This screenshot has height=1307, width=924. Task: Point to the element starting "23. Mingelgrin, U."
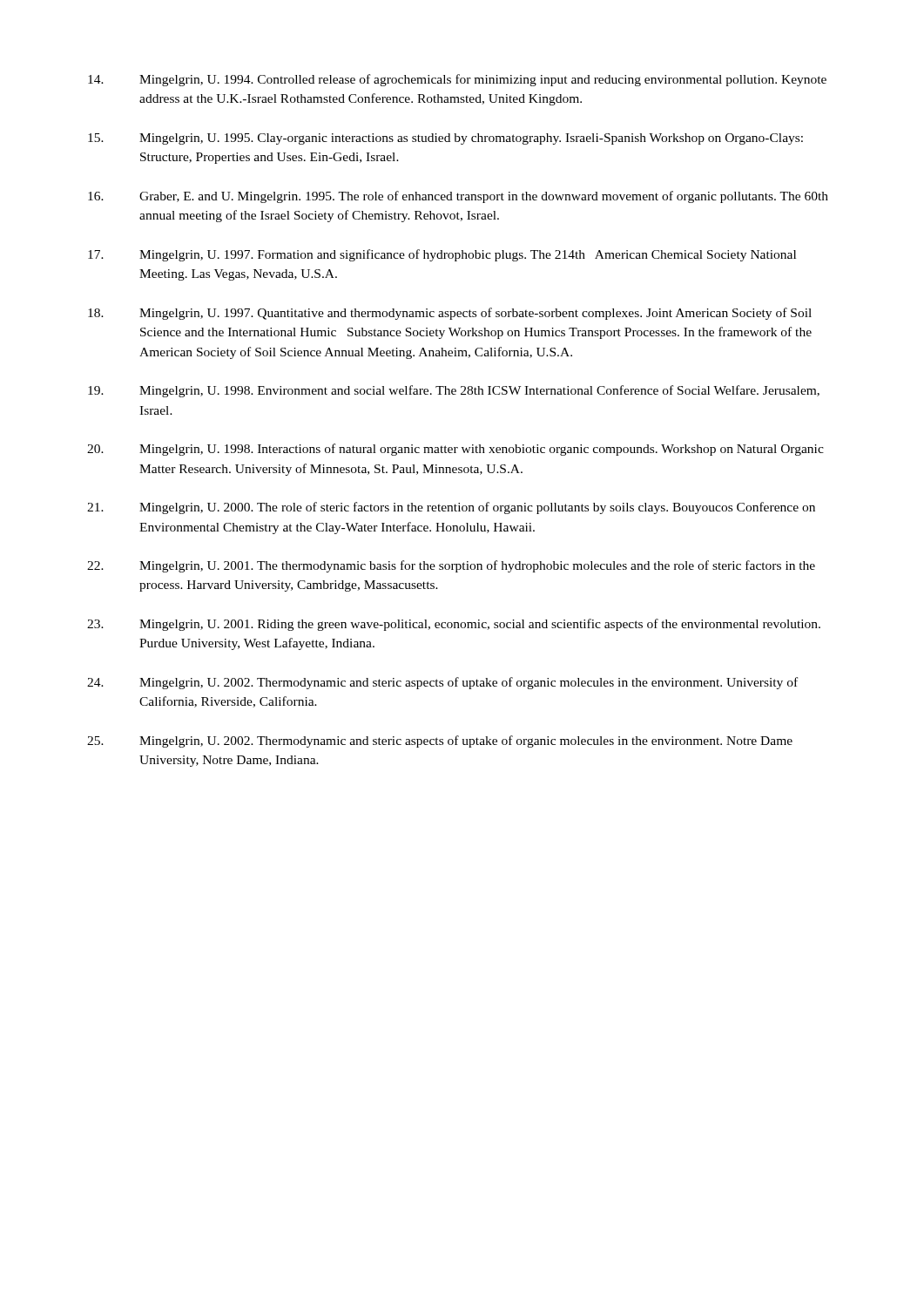point(466,634)
